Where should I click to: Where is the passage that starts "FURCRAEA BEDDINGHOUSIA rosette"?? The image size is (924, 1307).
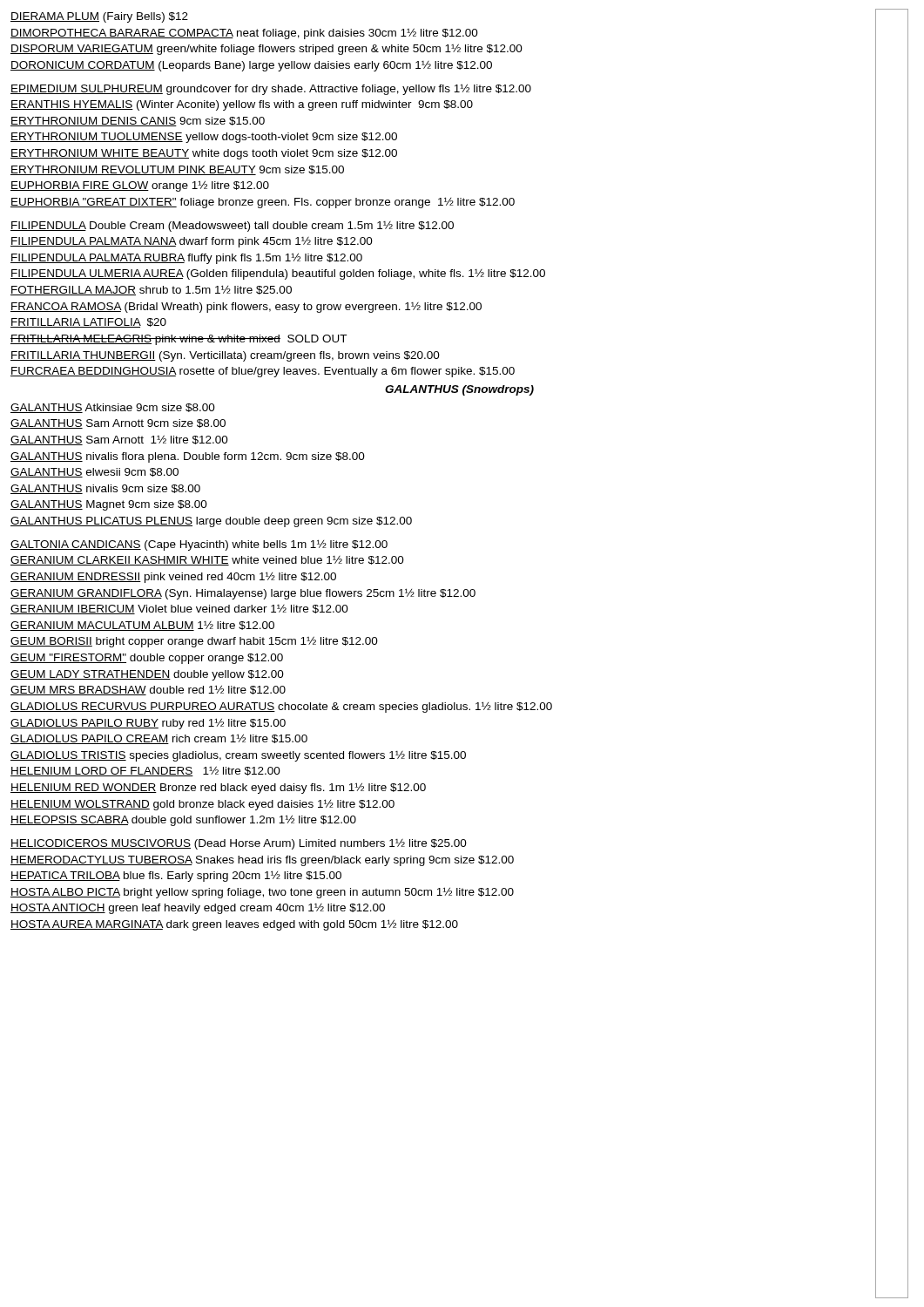[263, 371]
